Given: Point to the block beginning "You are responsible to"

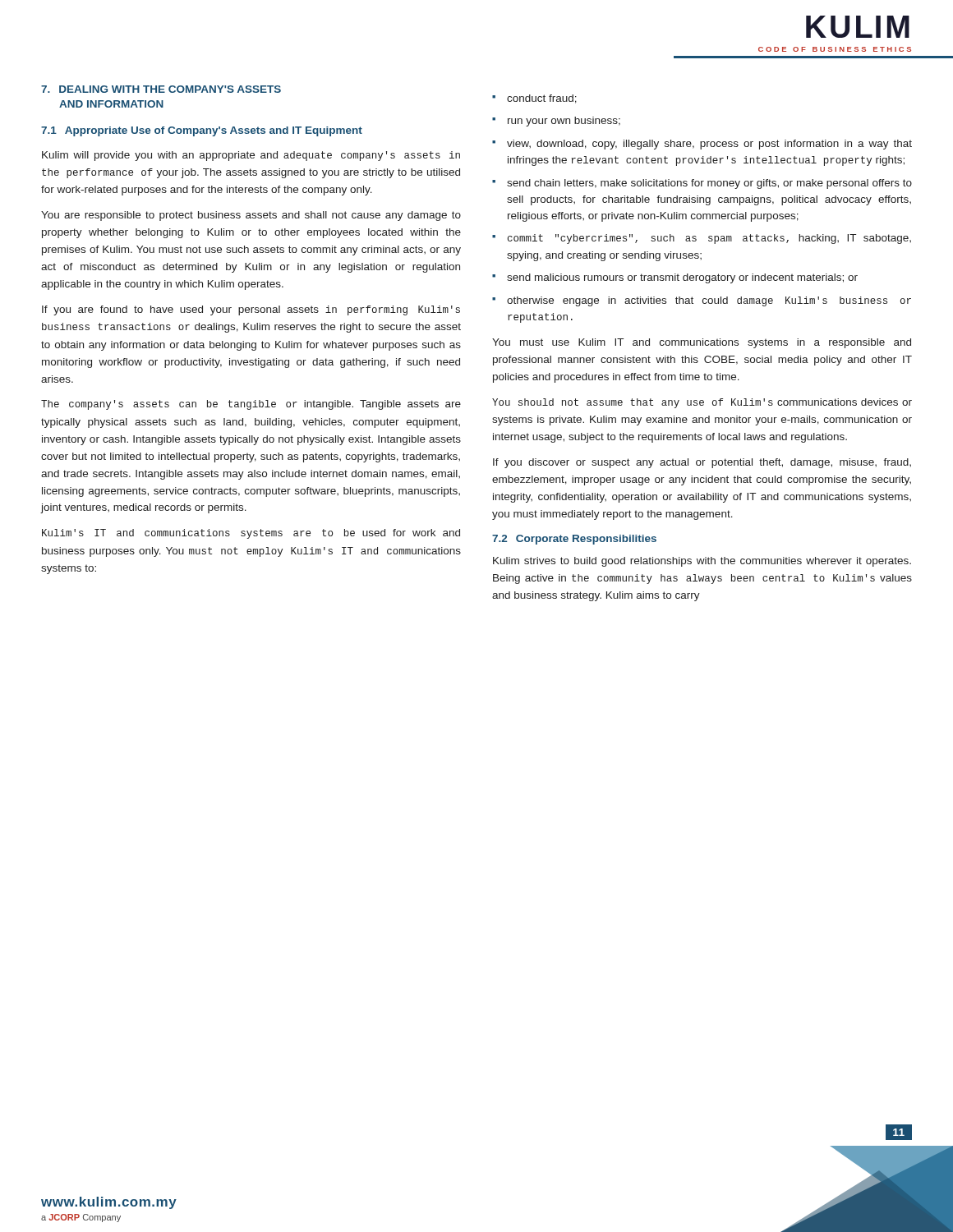Looking at the screenshot, I should coord(251,250).
